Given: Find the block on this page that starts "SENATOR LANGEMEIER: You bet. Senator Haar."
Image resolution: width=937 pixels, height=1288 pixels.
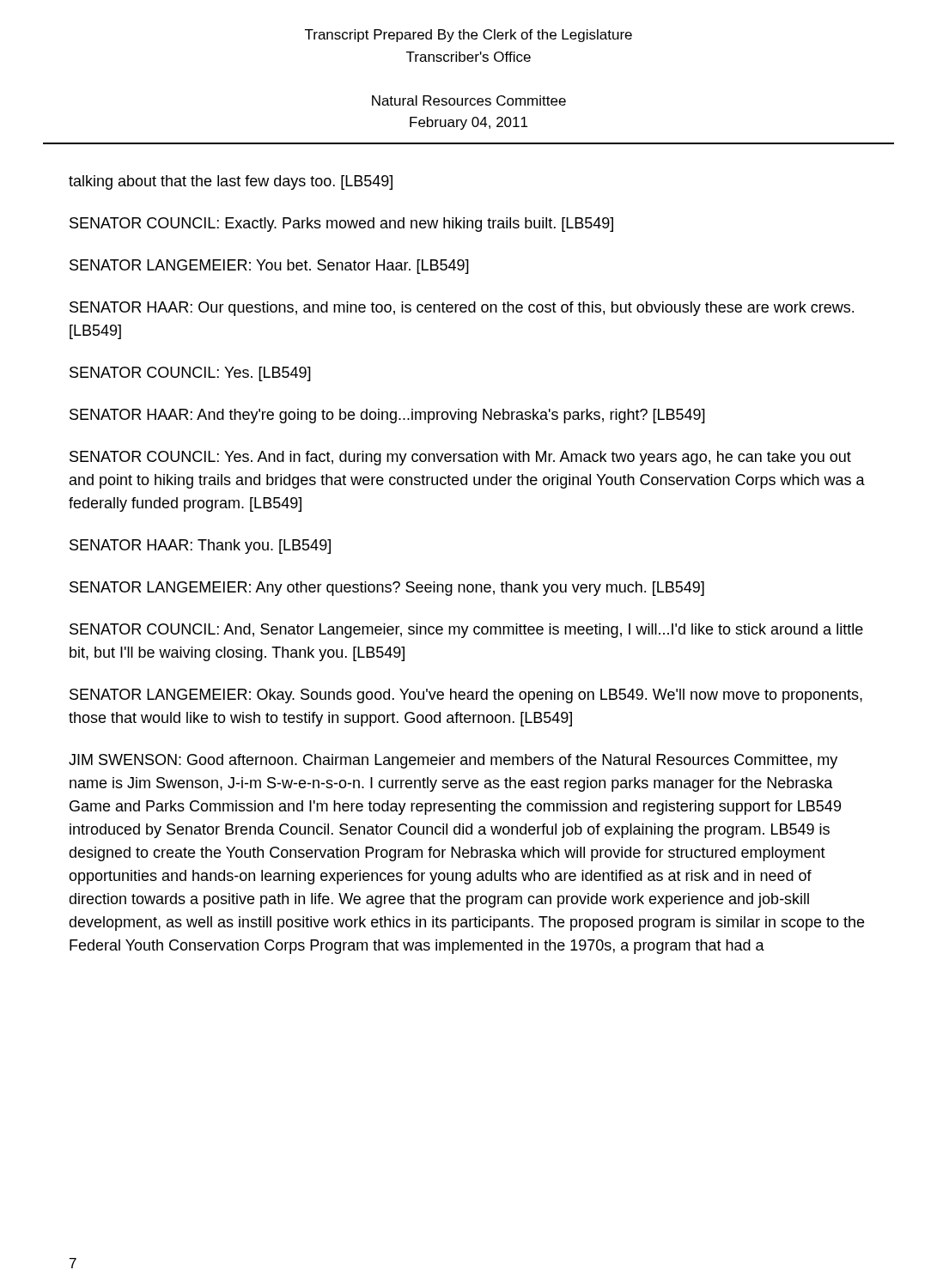Looking at the screenshot, I should pyautogui.click(x=269, y=265).
